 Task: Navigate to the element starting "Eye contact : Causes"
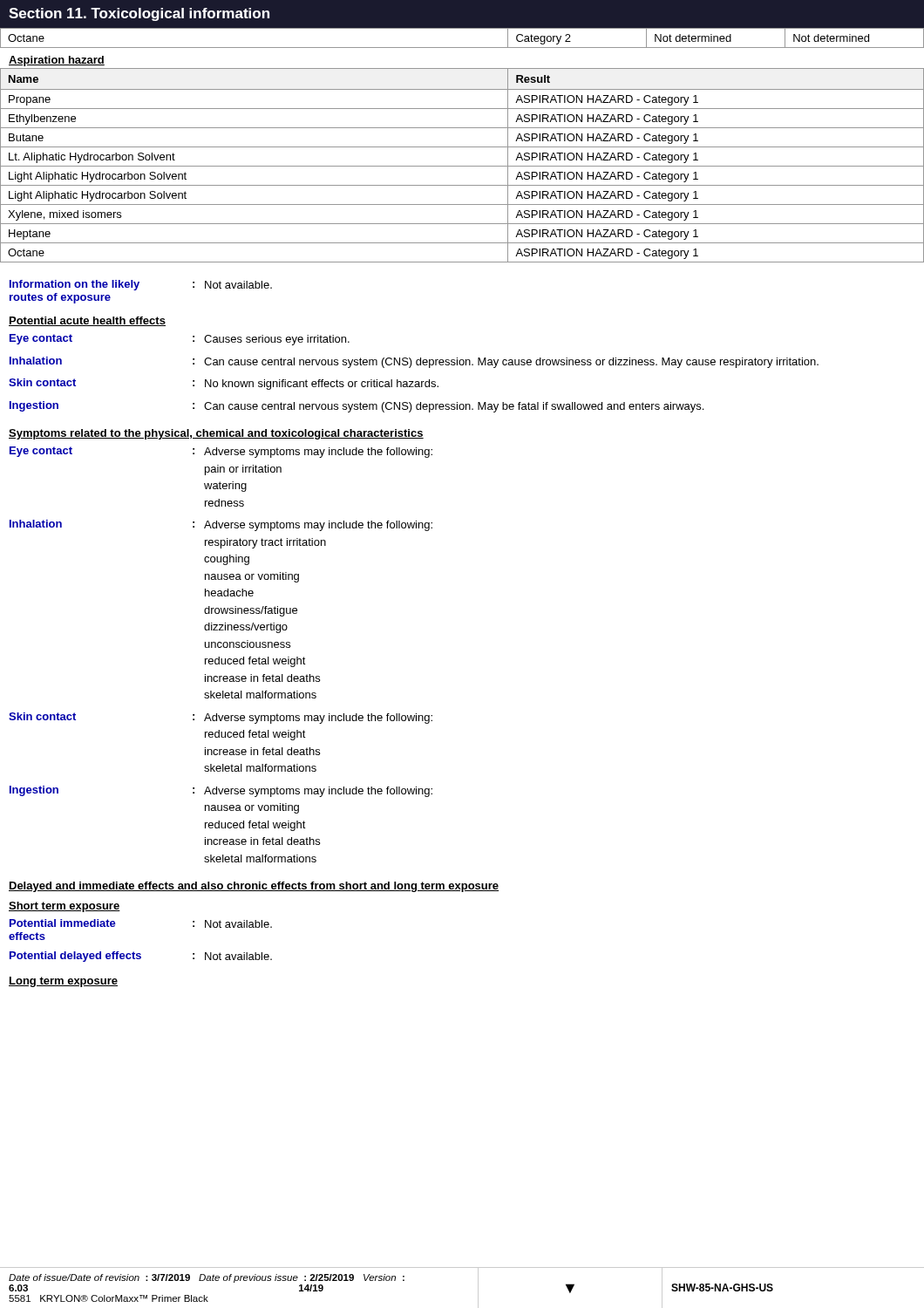(x=39, y=340)
